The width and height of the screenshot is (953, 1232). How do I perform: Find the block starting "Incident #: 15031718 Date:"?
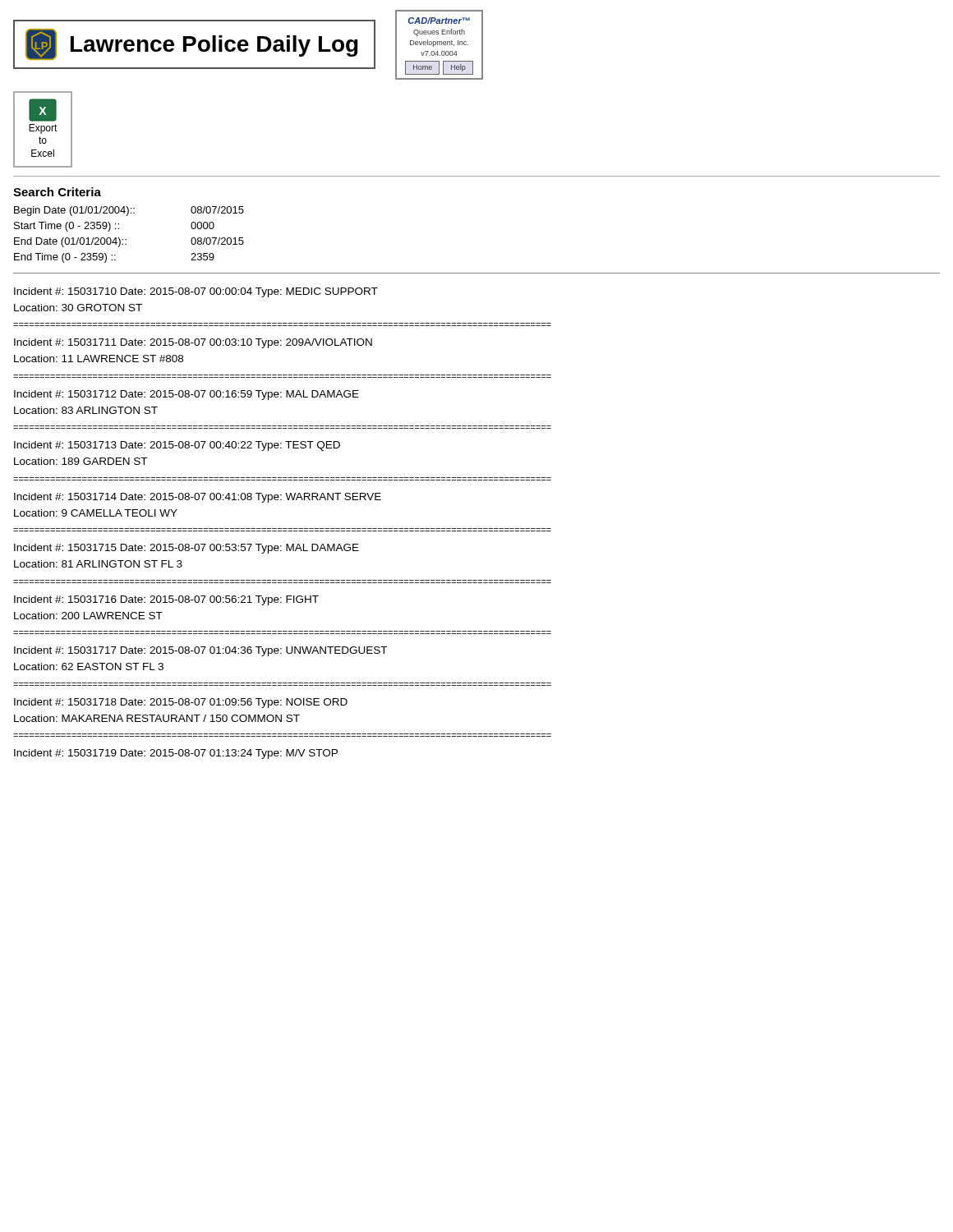(x=181, y=703)
